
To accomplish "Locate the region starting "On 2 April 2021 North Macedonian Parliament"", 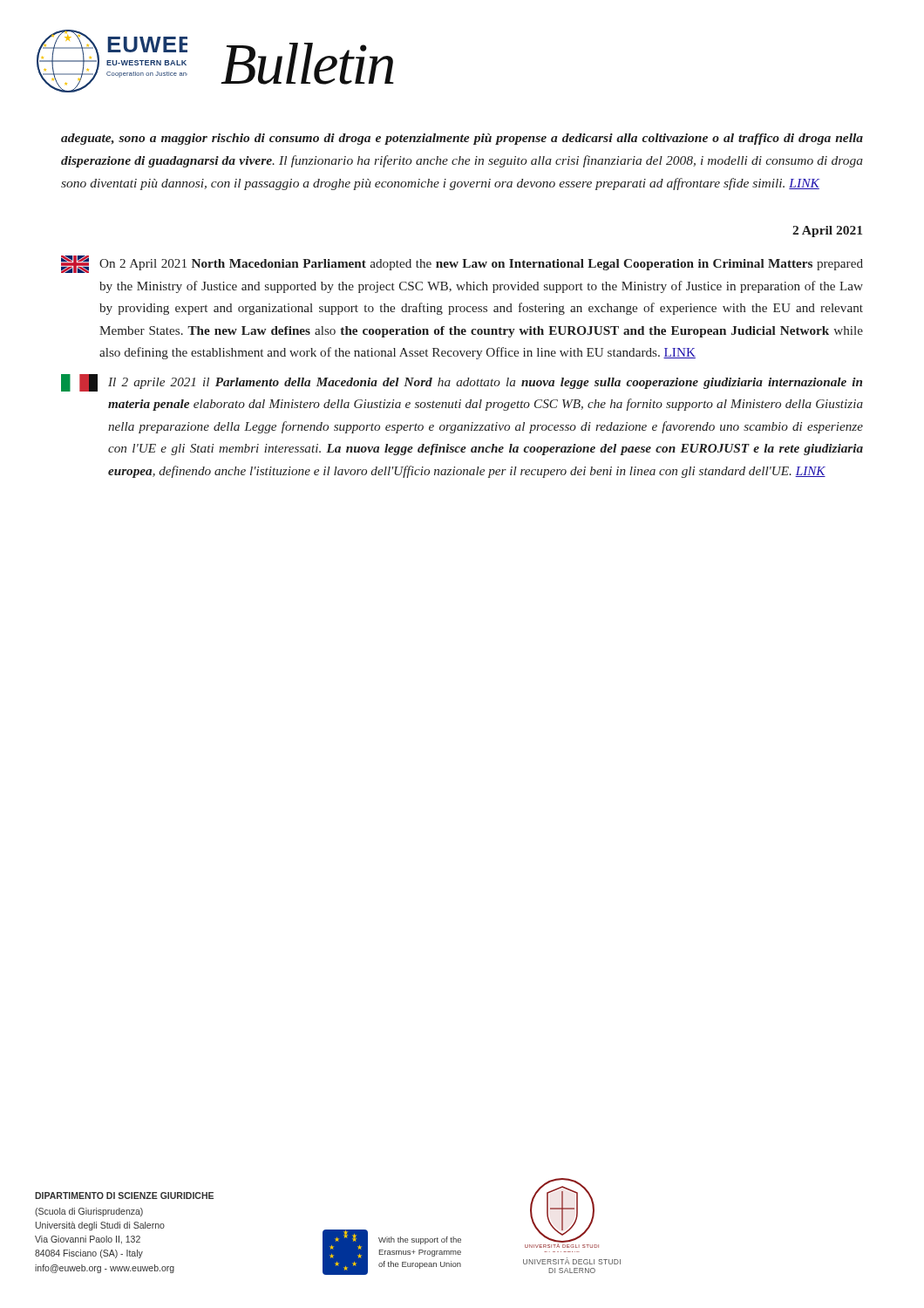I will coord(462,308).
